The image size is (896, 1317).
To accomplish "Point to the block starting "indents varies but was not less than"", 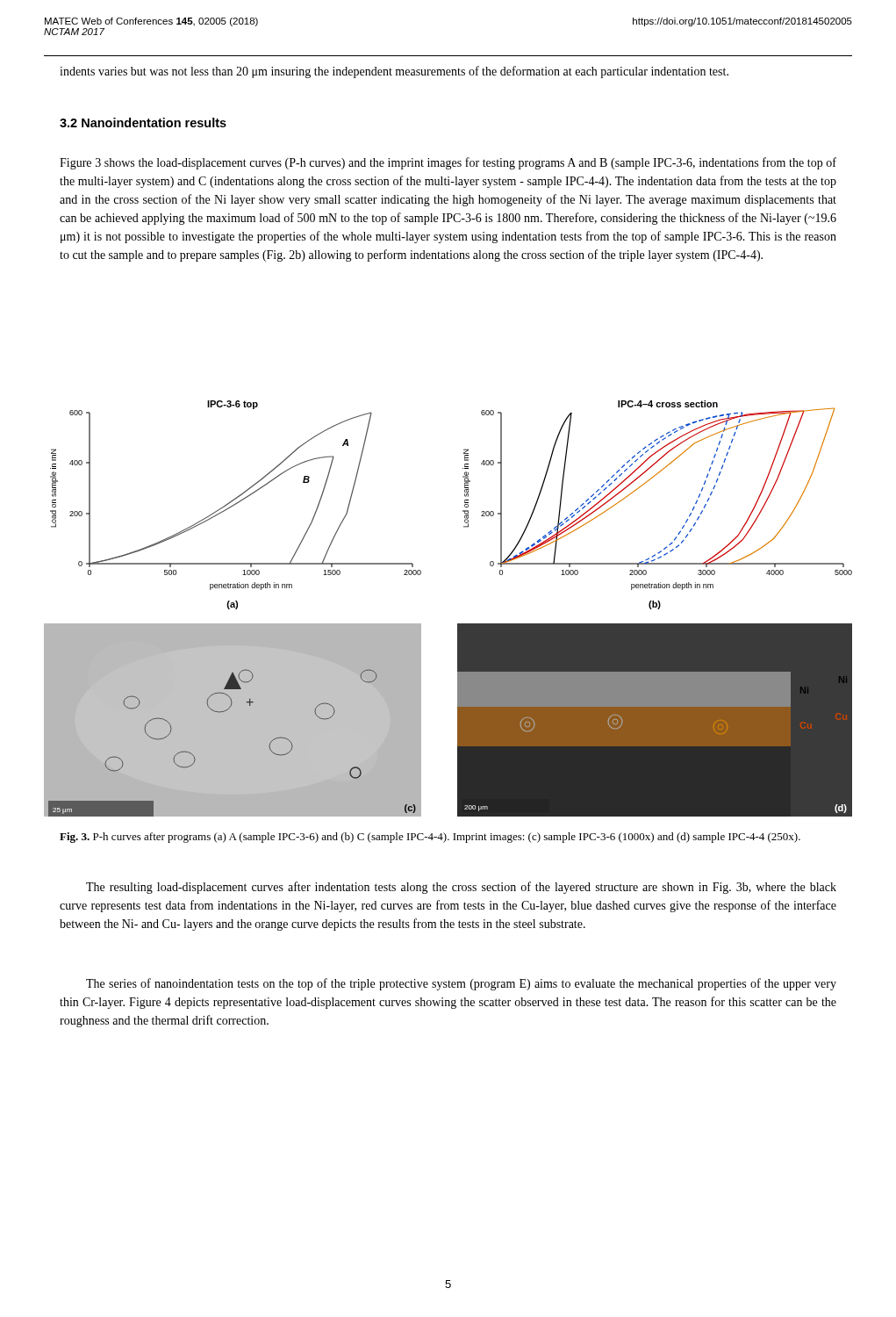I will tap(394, 72).
